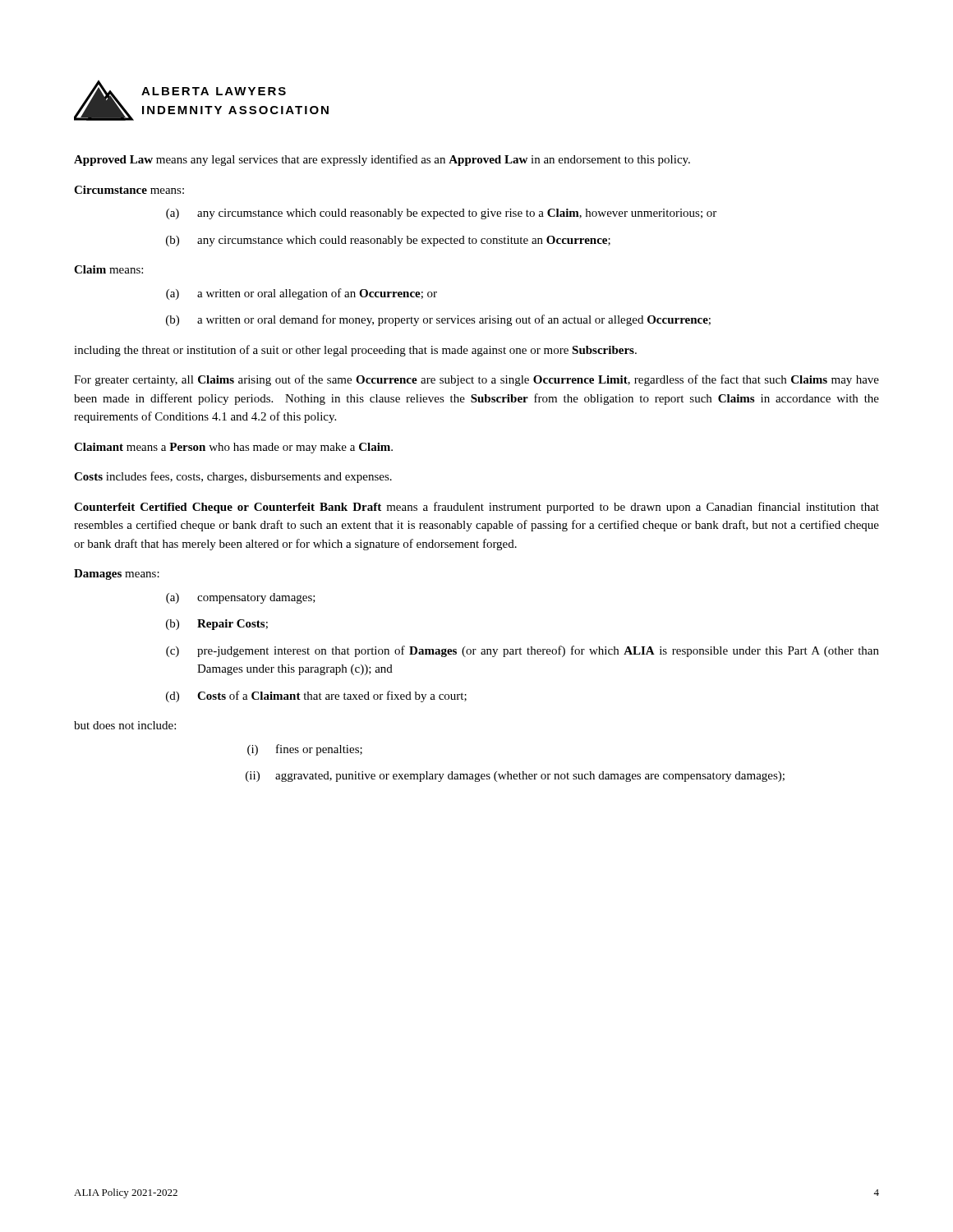Click on the element starting "(b) a written or"
Screen dimensions: 1232x953
click(513, 320)
